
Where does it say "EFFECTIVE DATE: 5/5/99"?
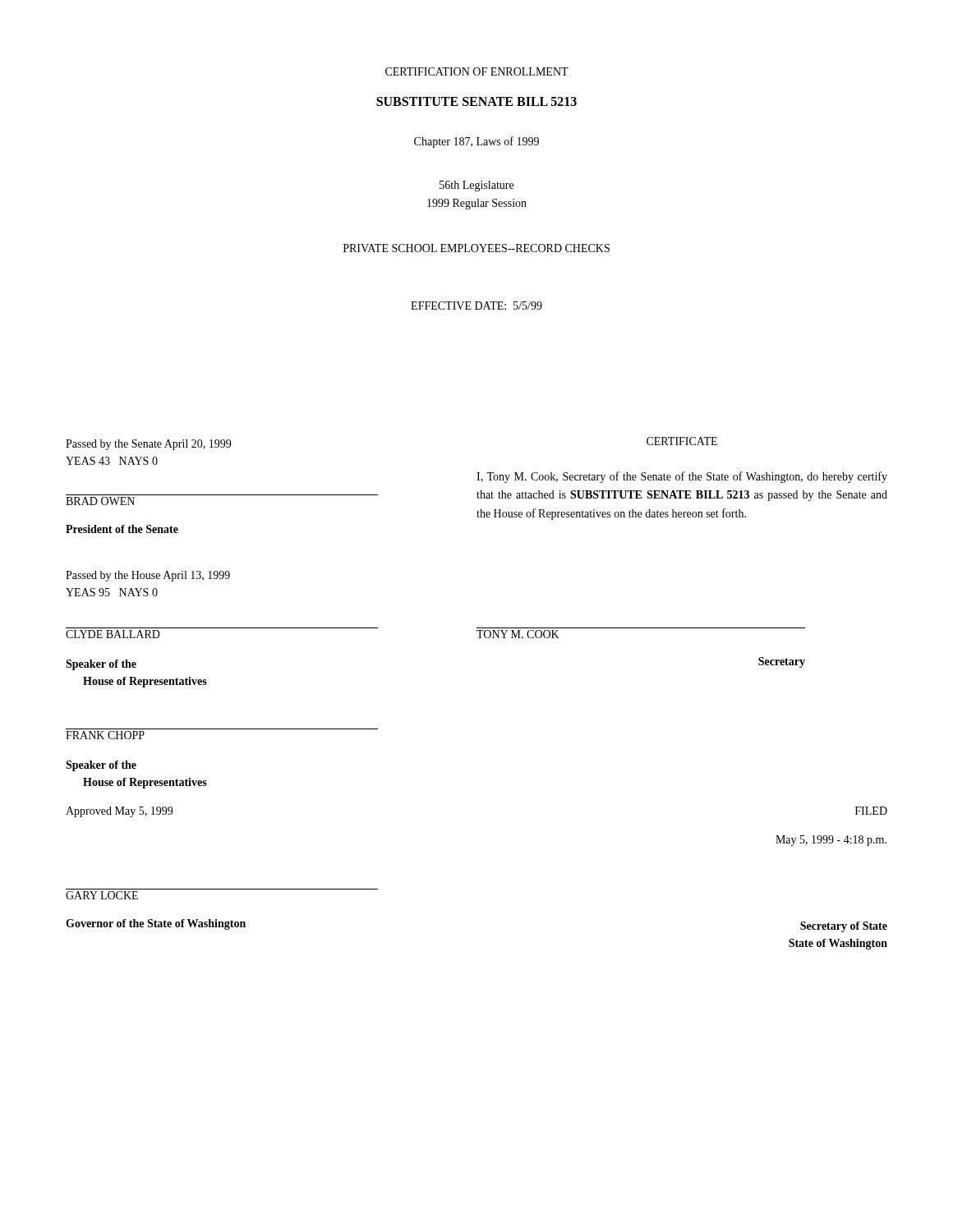(476, 306)
